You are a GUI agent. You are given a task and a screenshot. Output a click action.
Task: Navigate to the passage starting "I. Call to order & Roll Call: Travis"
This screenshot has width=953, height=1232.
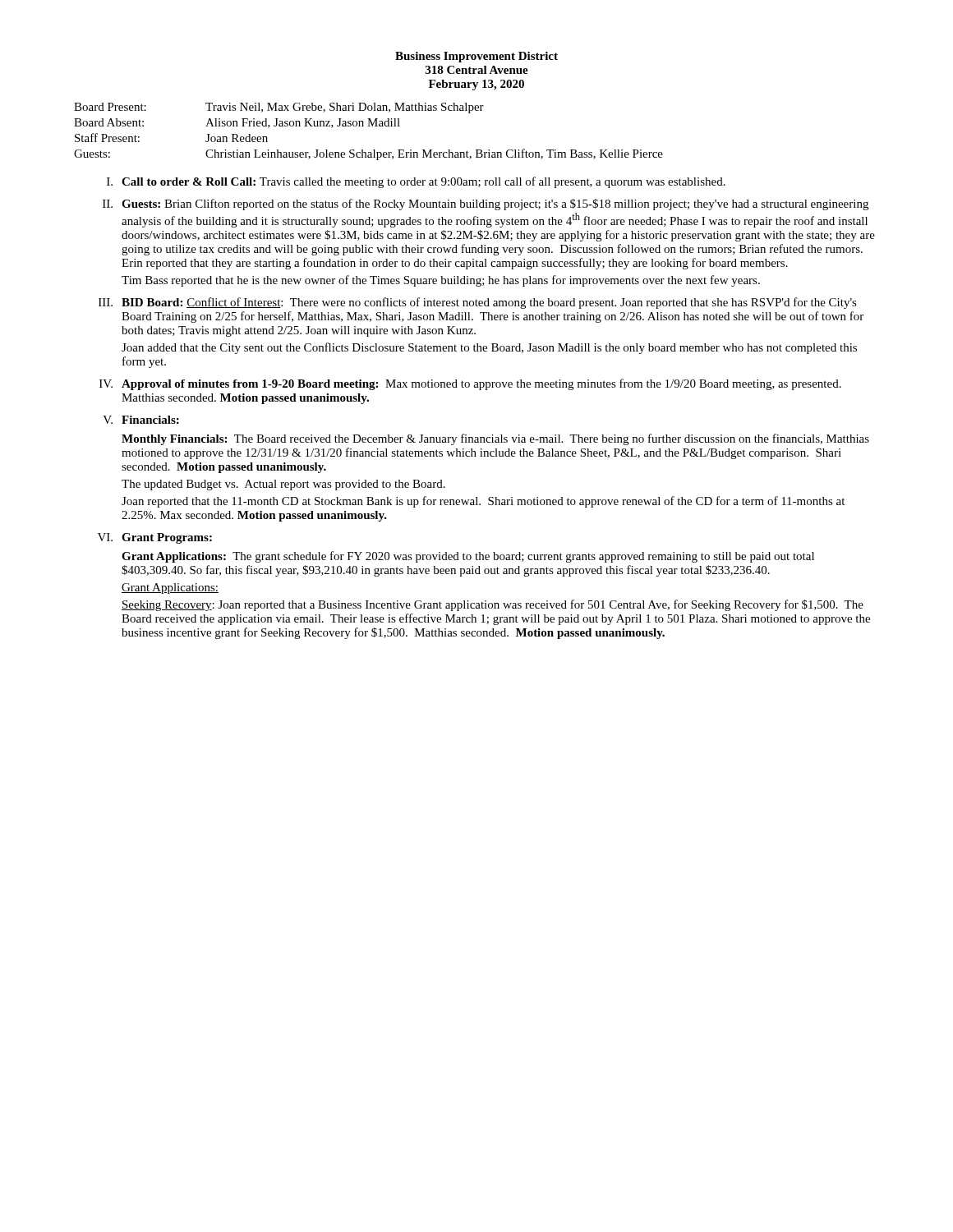[400, 182]
